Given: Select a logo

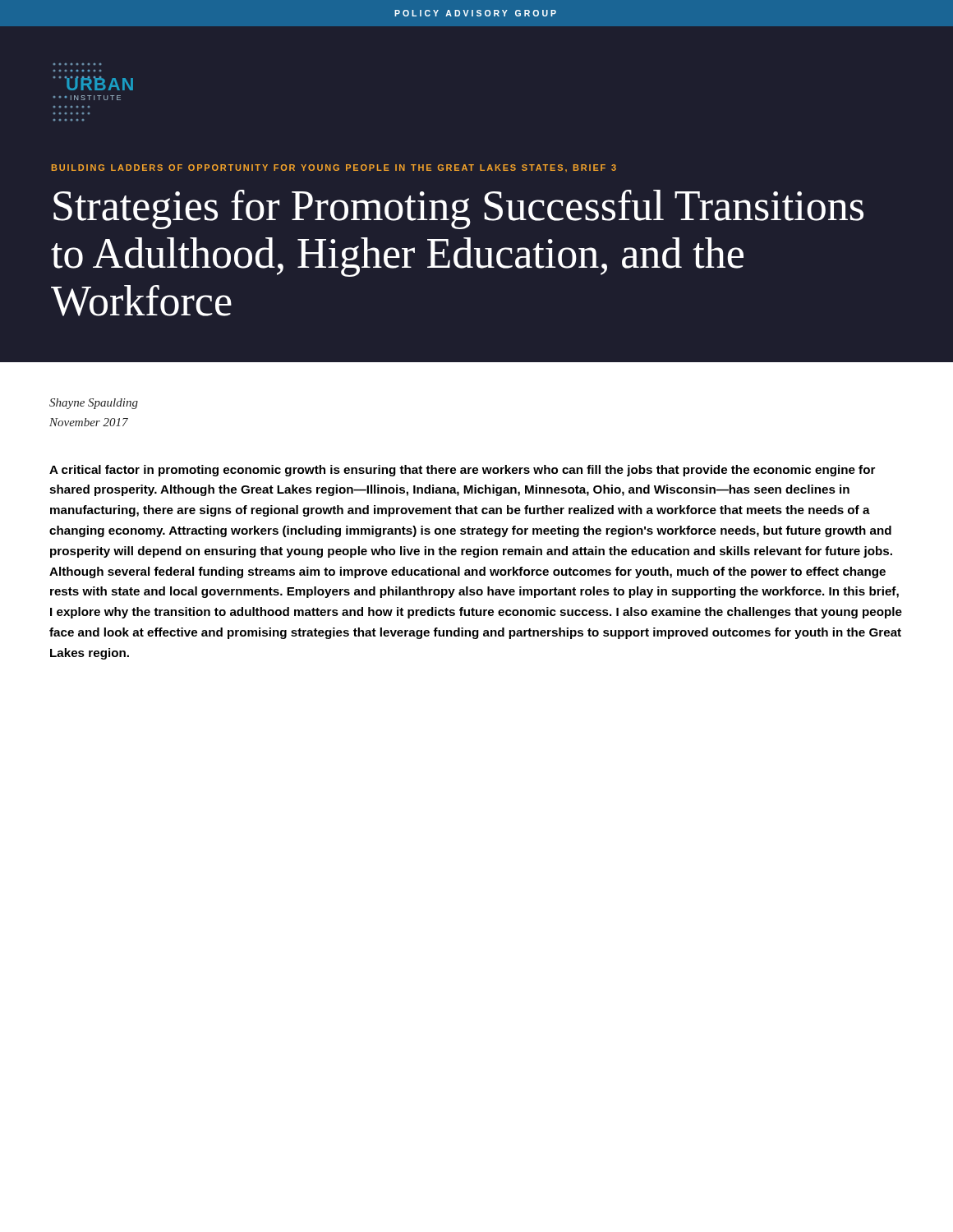Looking at the screenshot, I should click(476, 99).
